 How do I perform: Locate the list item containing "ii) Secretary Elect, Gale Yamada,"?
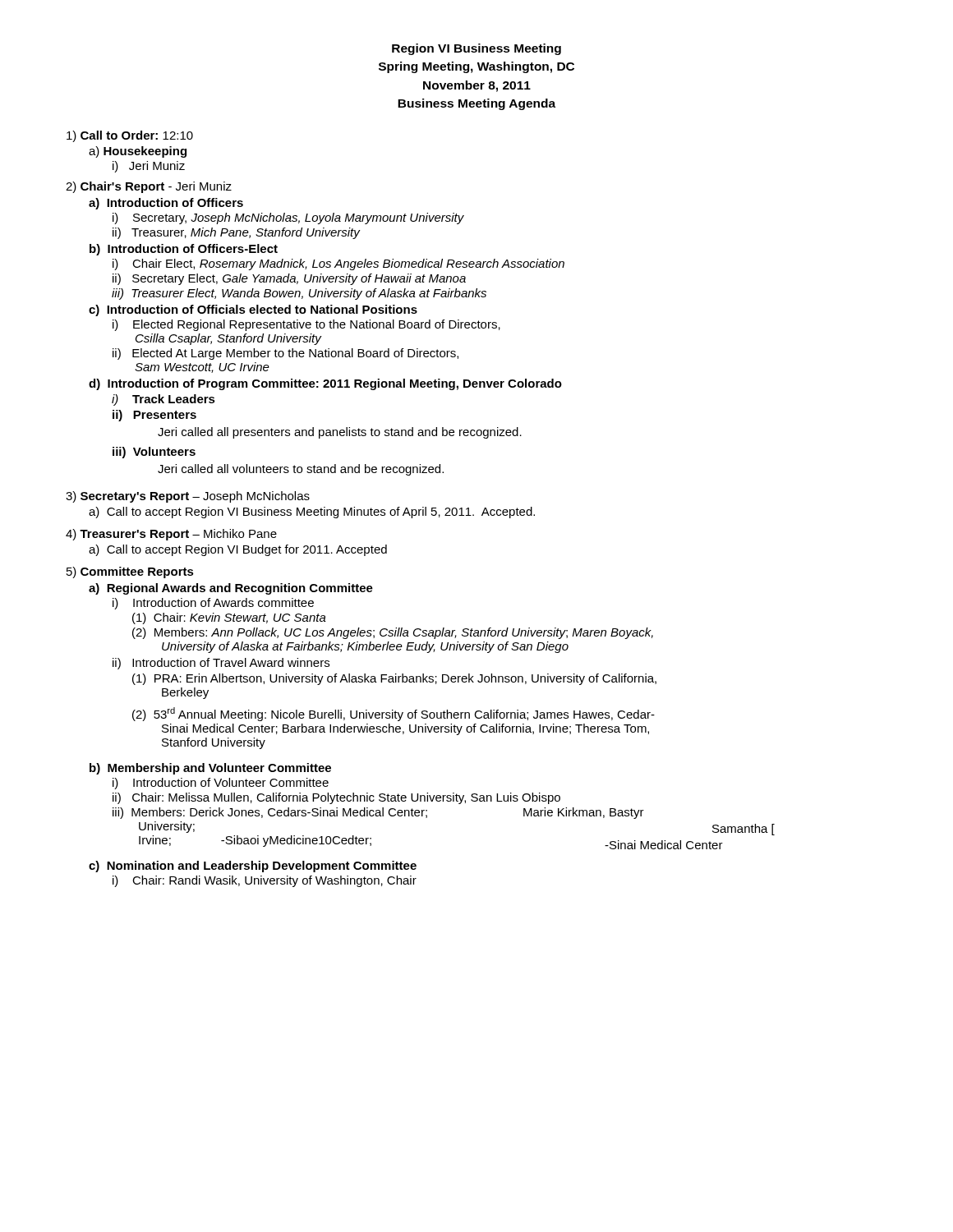[289, 278]
